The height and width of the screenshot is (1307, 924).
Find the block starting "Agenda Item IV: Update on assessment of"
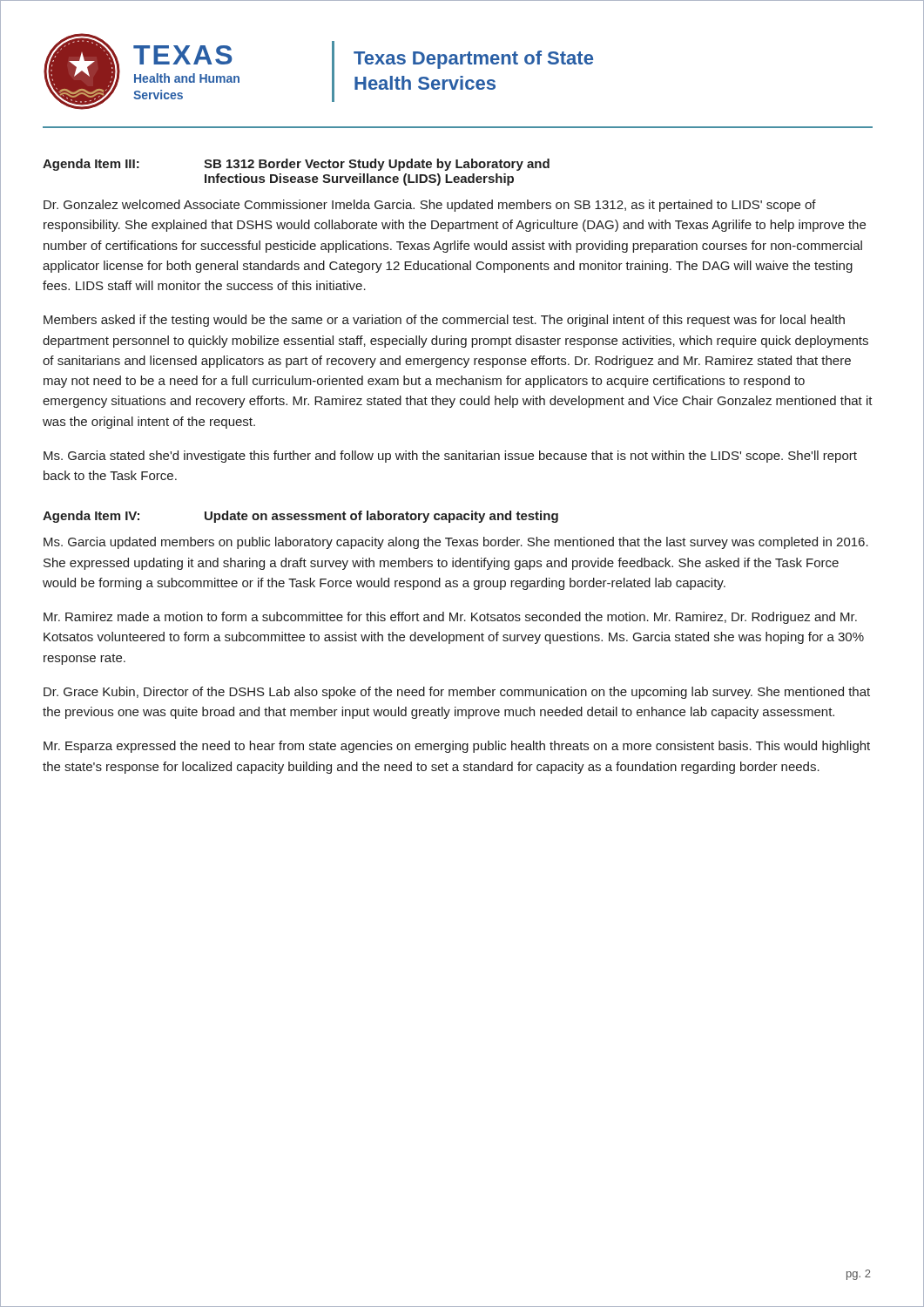click(x=458, y=516)
